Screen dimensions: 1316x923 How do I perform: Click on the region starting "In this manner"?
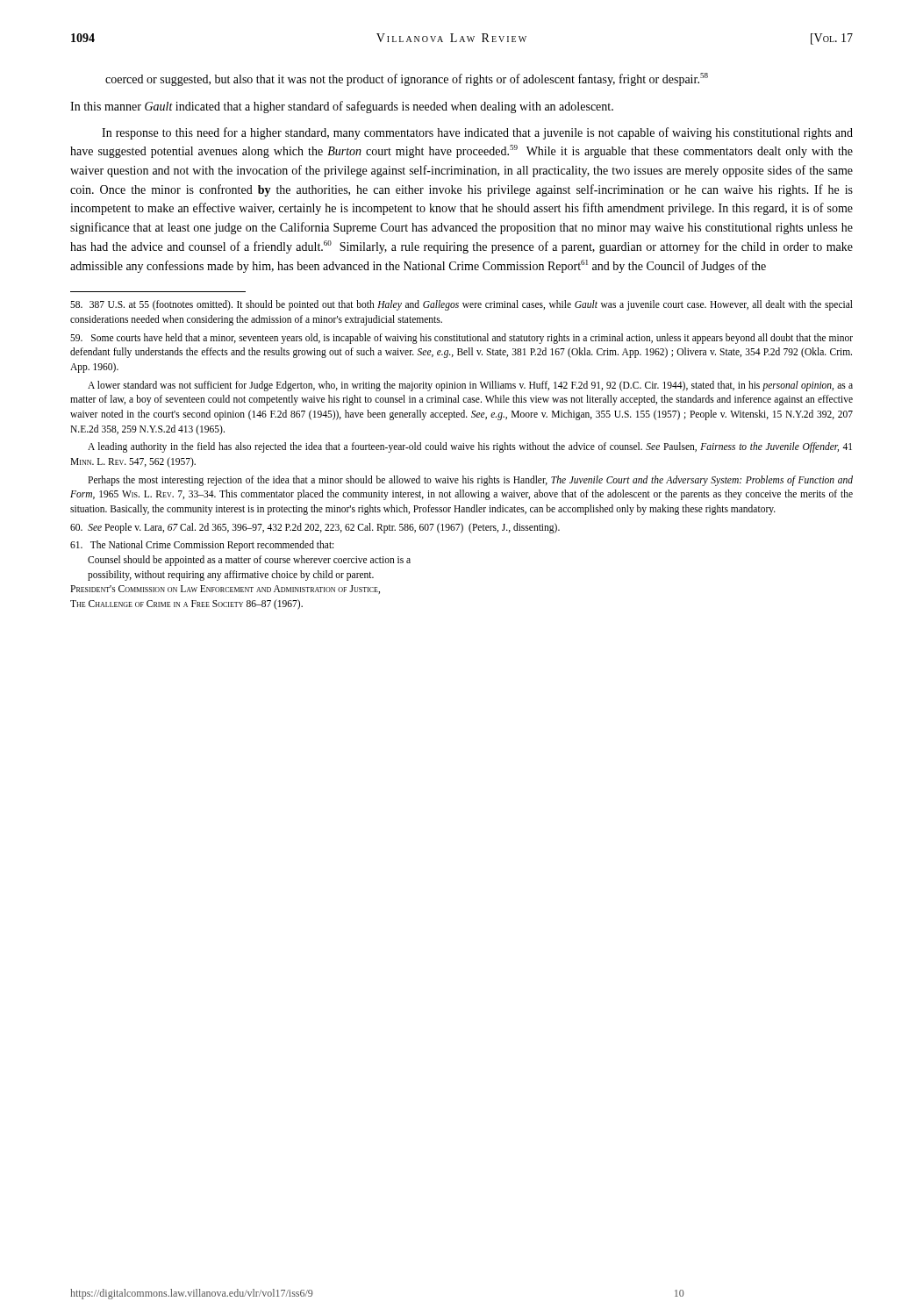[342, 107]
